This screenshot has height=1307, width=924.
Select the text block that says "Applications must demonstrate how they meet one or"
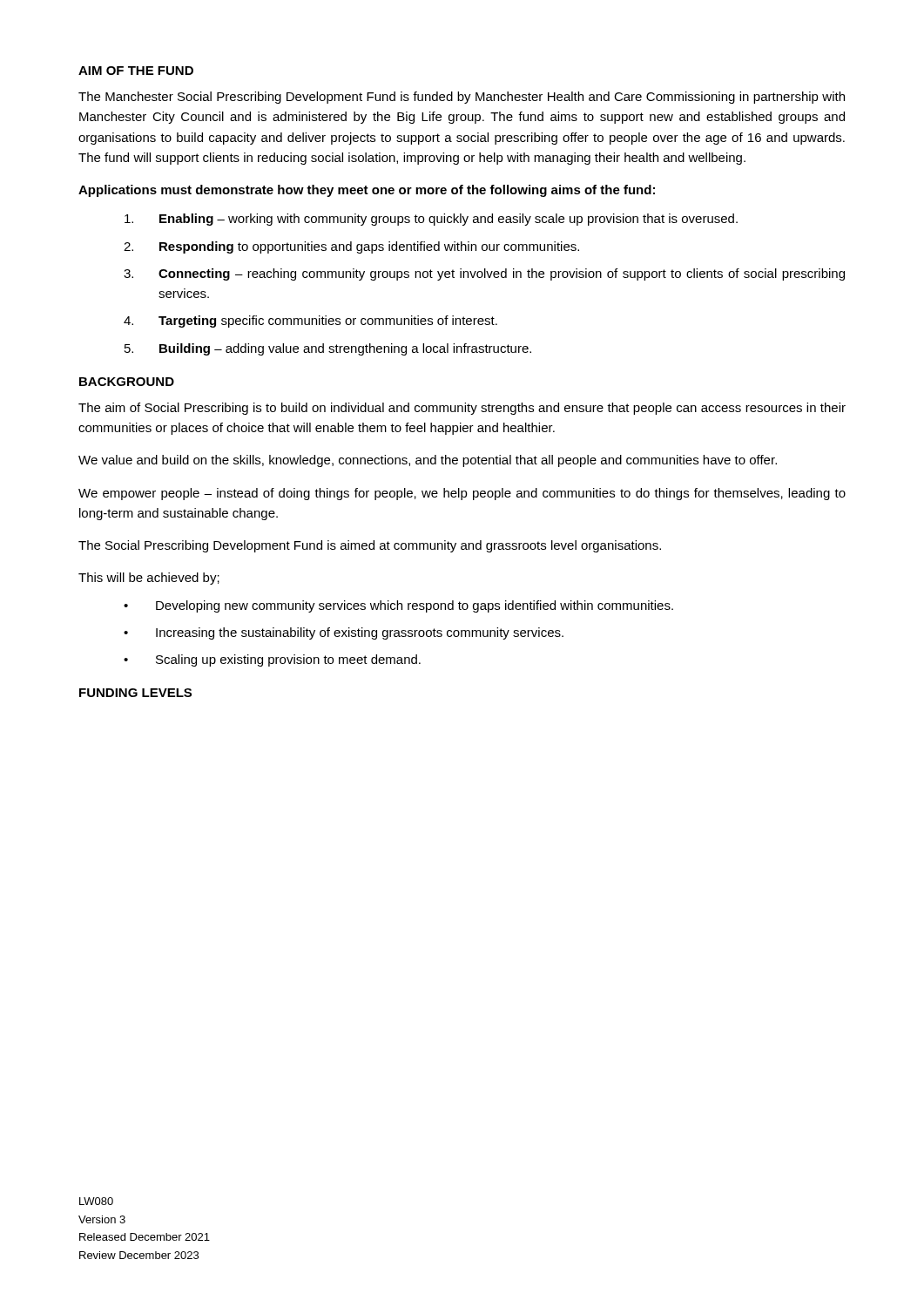[367, 190]
